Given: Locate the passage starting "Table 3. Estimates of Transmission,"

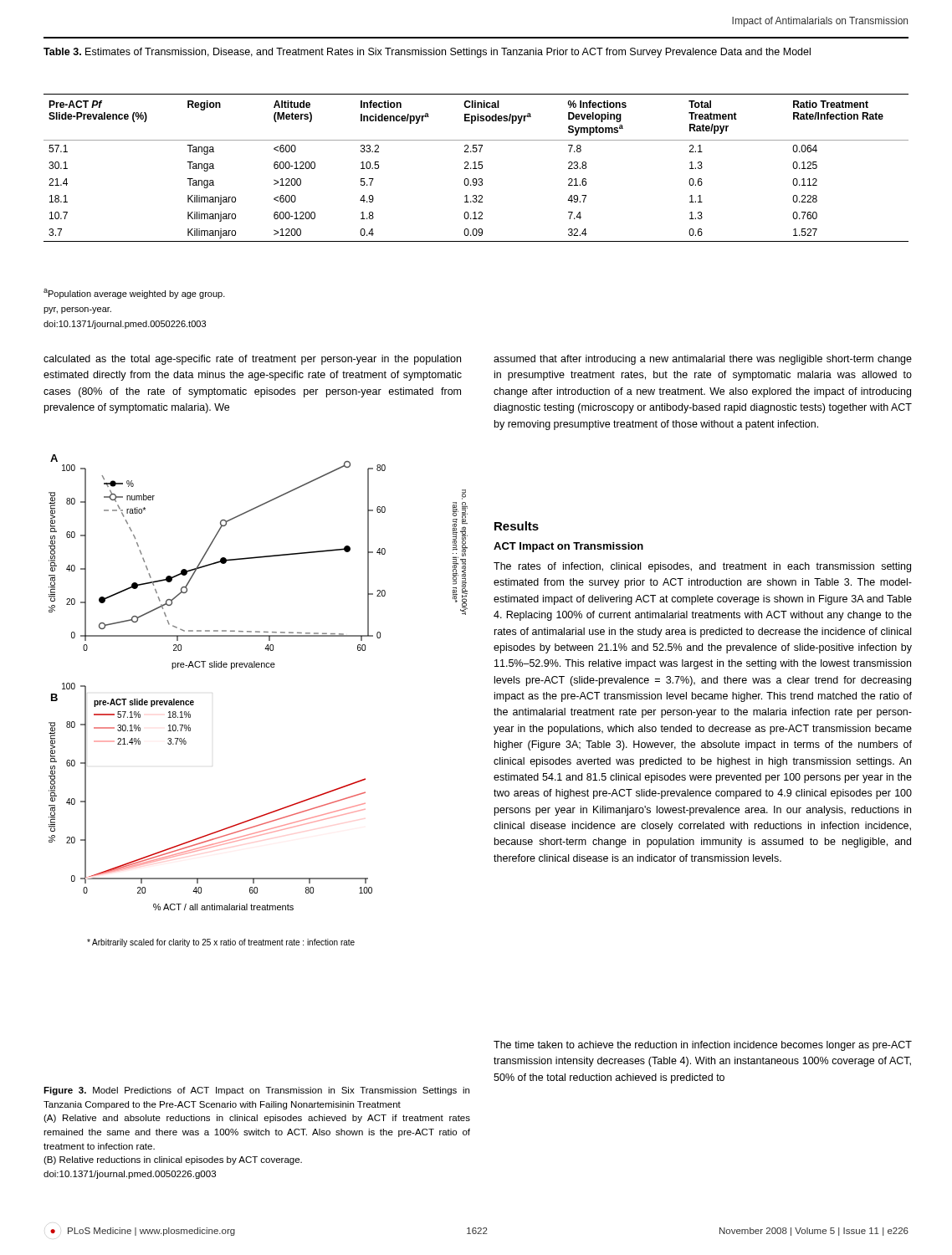Looking at the screenshot, I should tap(427, 52).
